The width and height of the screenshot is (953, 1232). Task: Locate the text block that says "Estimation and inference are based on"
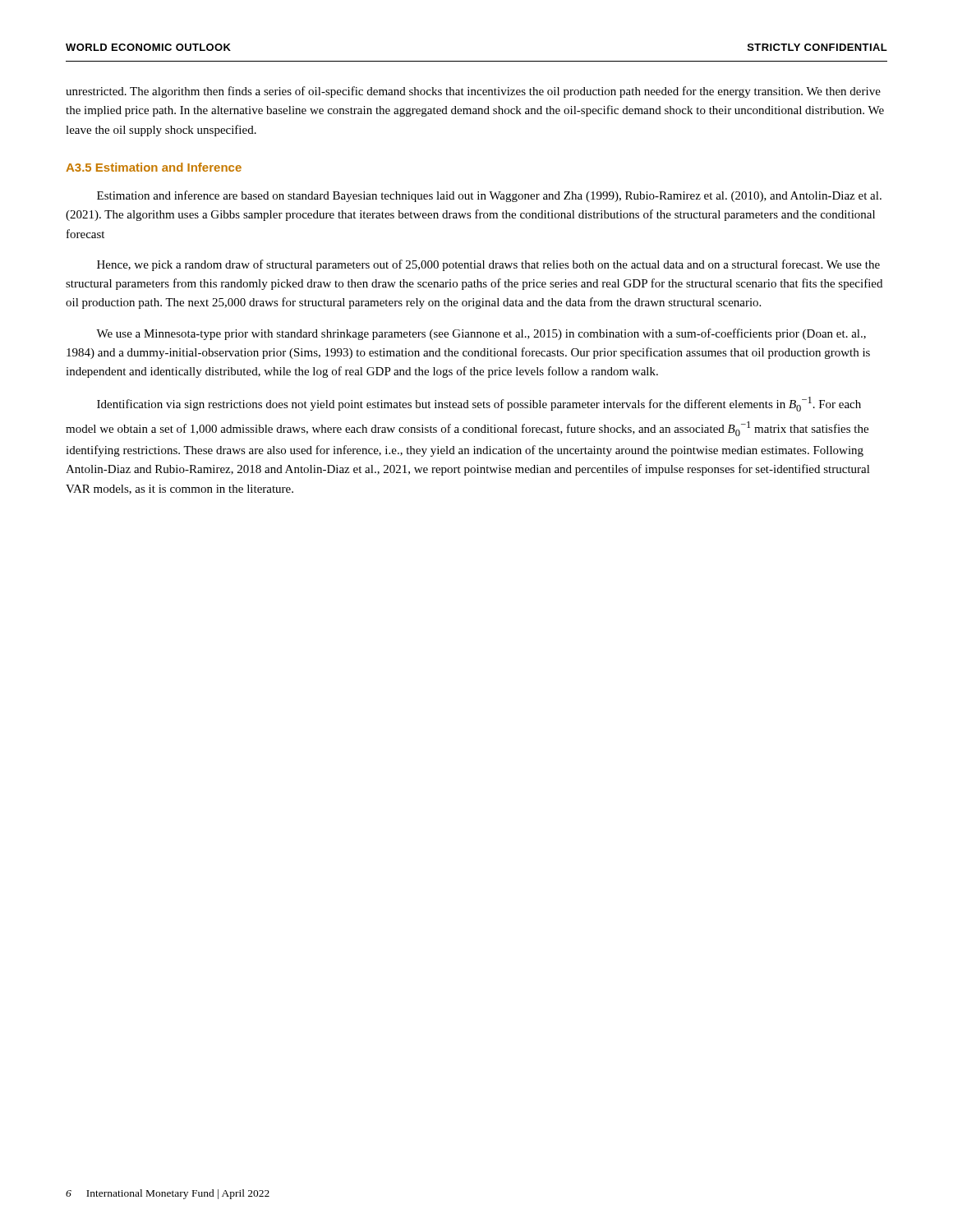[476, 215]
